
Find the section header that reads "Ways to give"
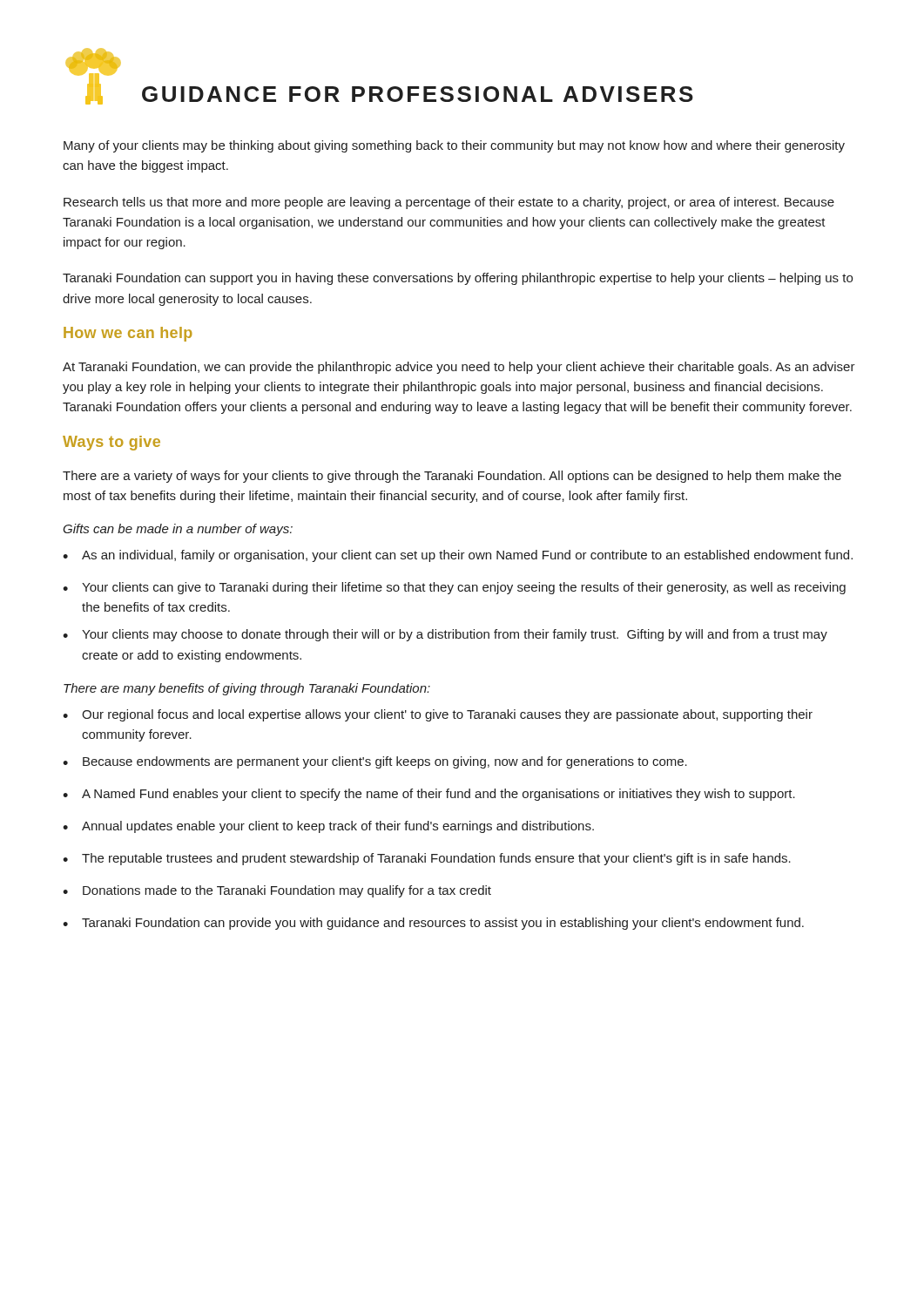(x=112, y=441)
